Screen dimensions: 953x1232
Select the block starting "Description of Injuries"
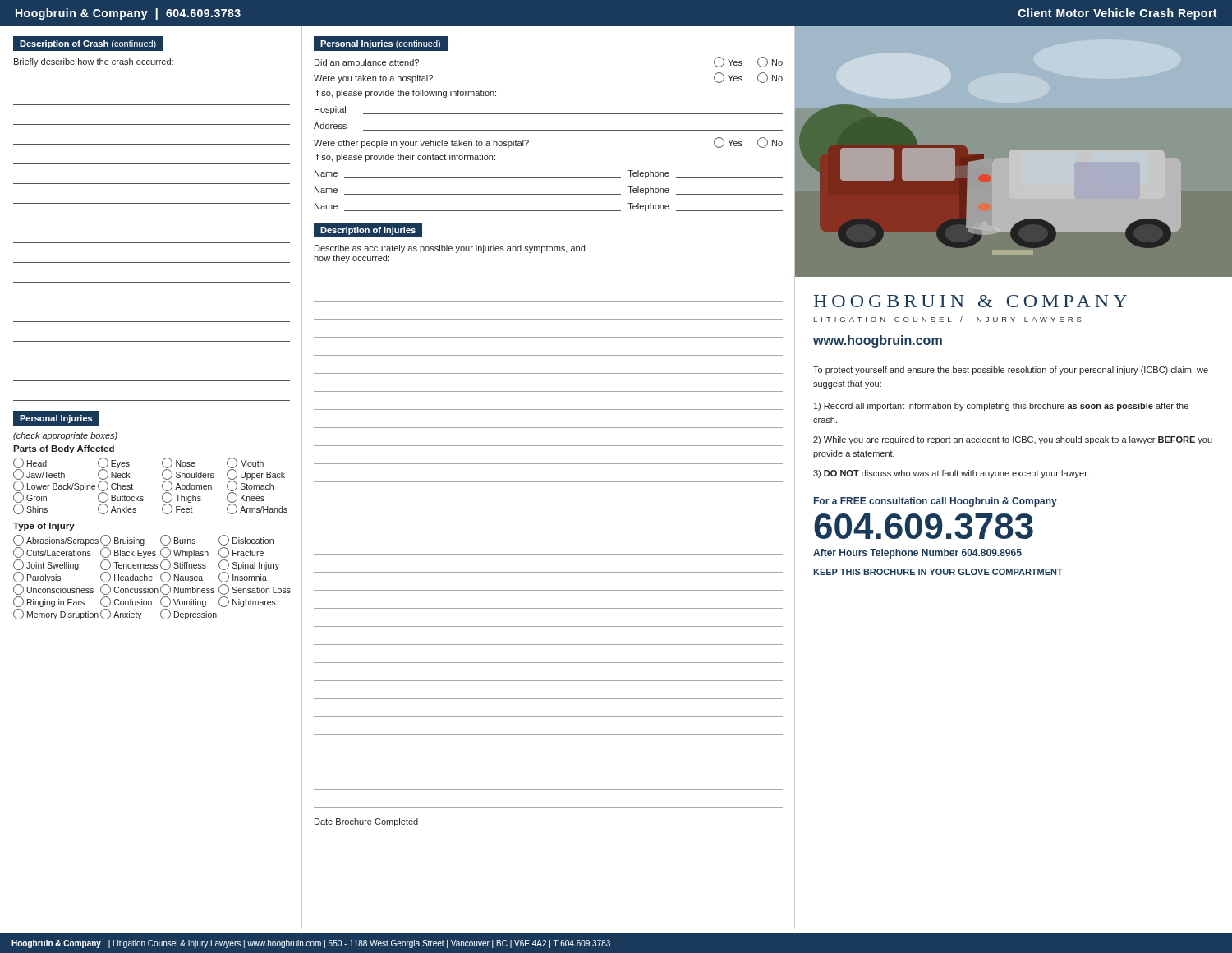coord(368,230)
